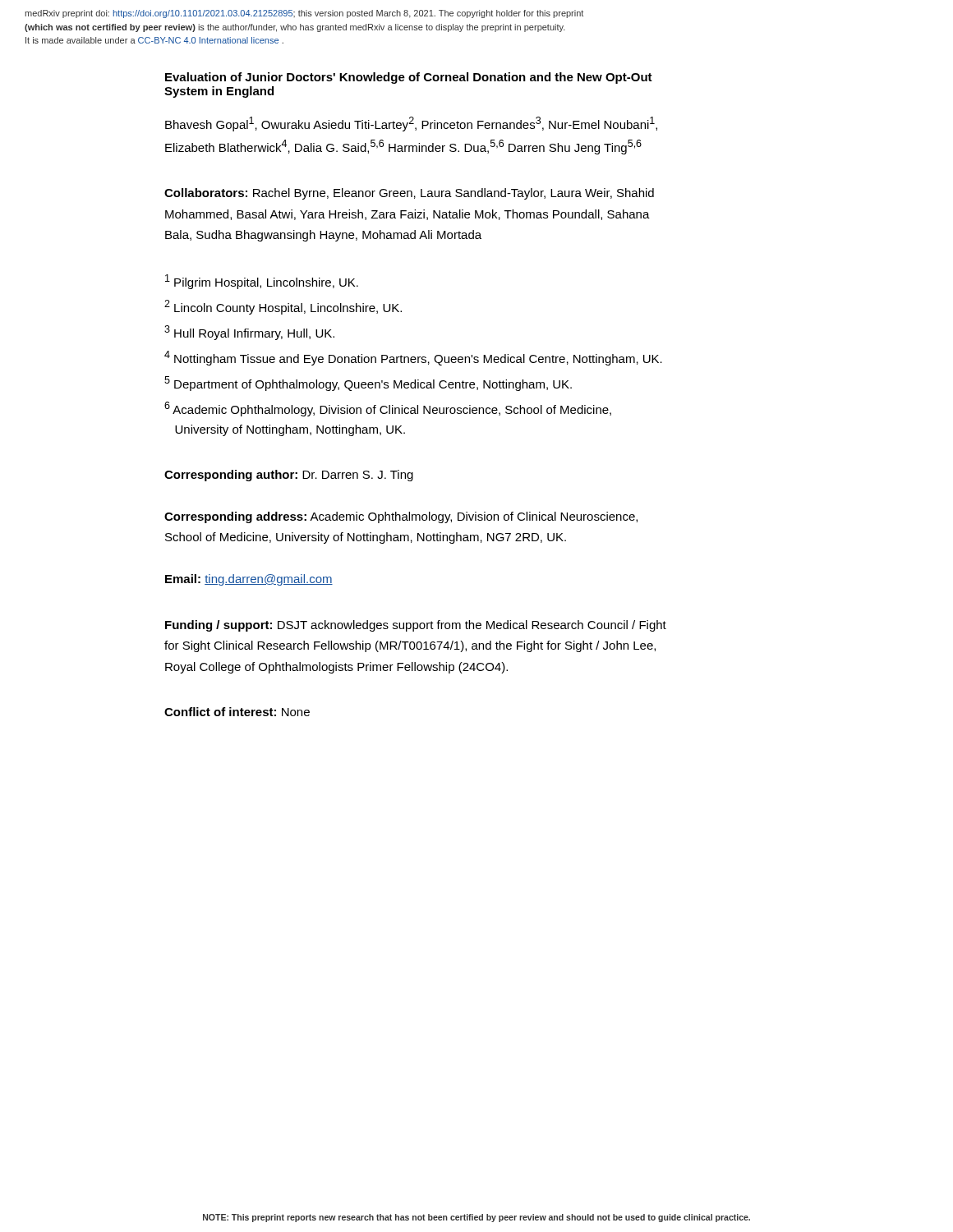Image resolution: width=953 pixels, height=1232 pixels.
Task: Click where it says "1 Pilgrim Hospital, Lincolnshire, UK."
Action: point(262,280)
